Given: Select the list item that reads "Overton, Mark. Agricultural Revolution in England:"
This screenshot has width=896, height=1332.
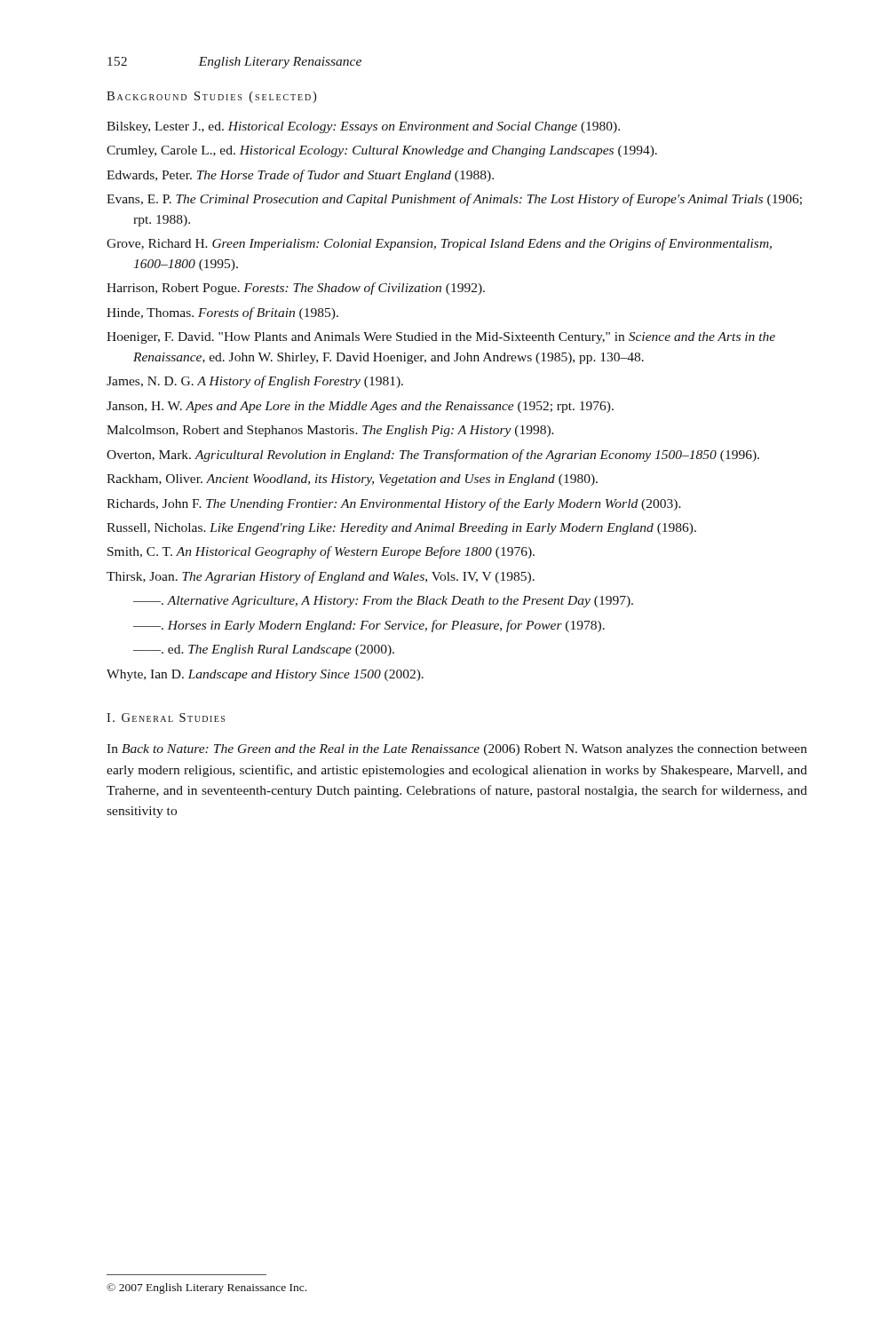Looking at the screenshot, I should 433,454.
